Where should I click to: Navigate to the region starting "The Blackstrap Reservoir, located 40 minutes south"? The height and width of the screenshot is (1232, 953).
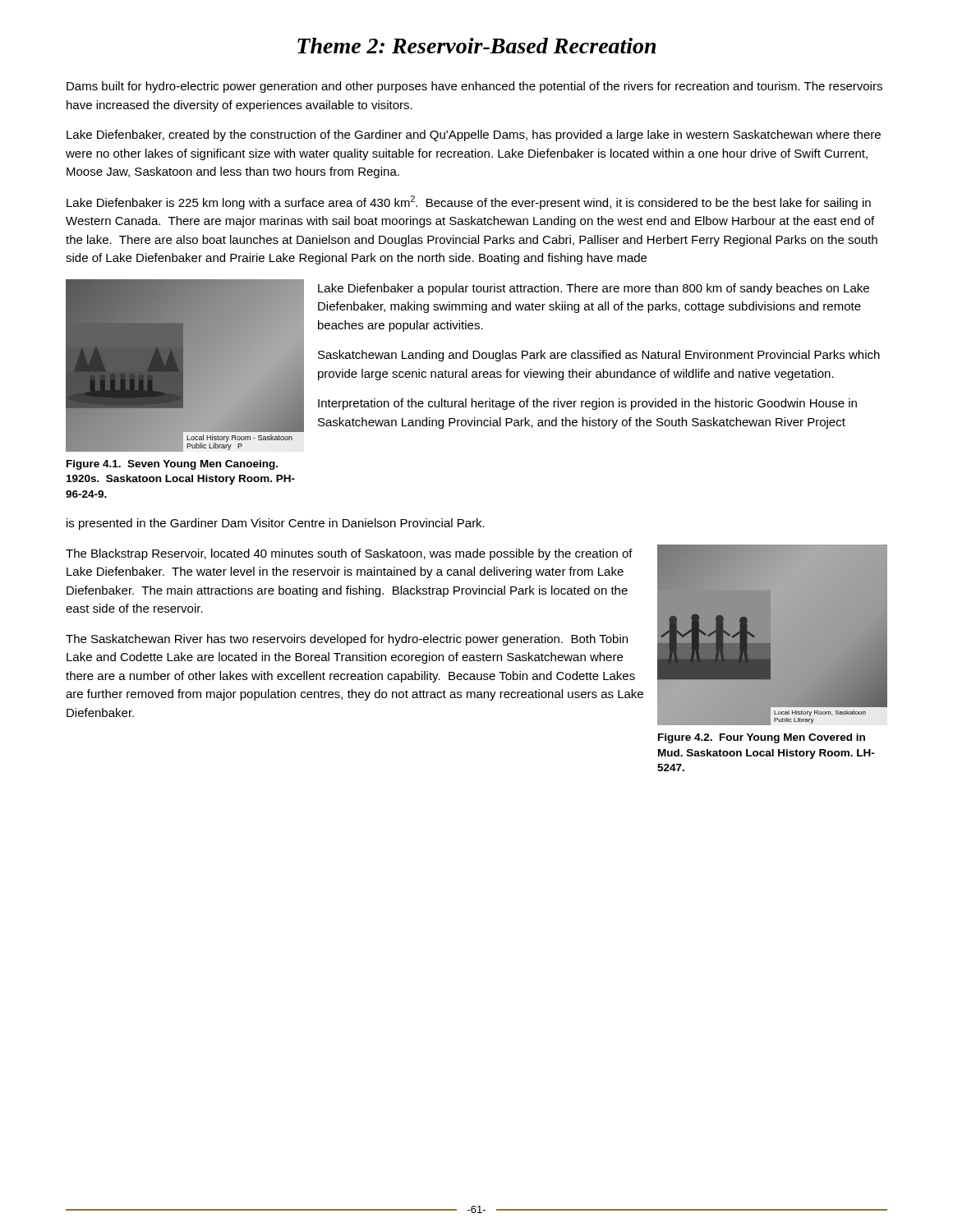point(349,581)
